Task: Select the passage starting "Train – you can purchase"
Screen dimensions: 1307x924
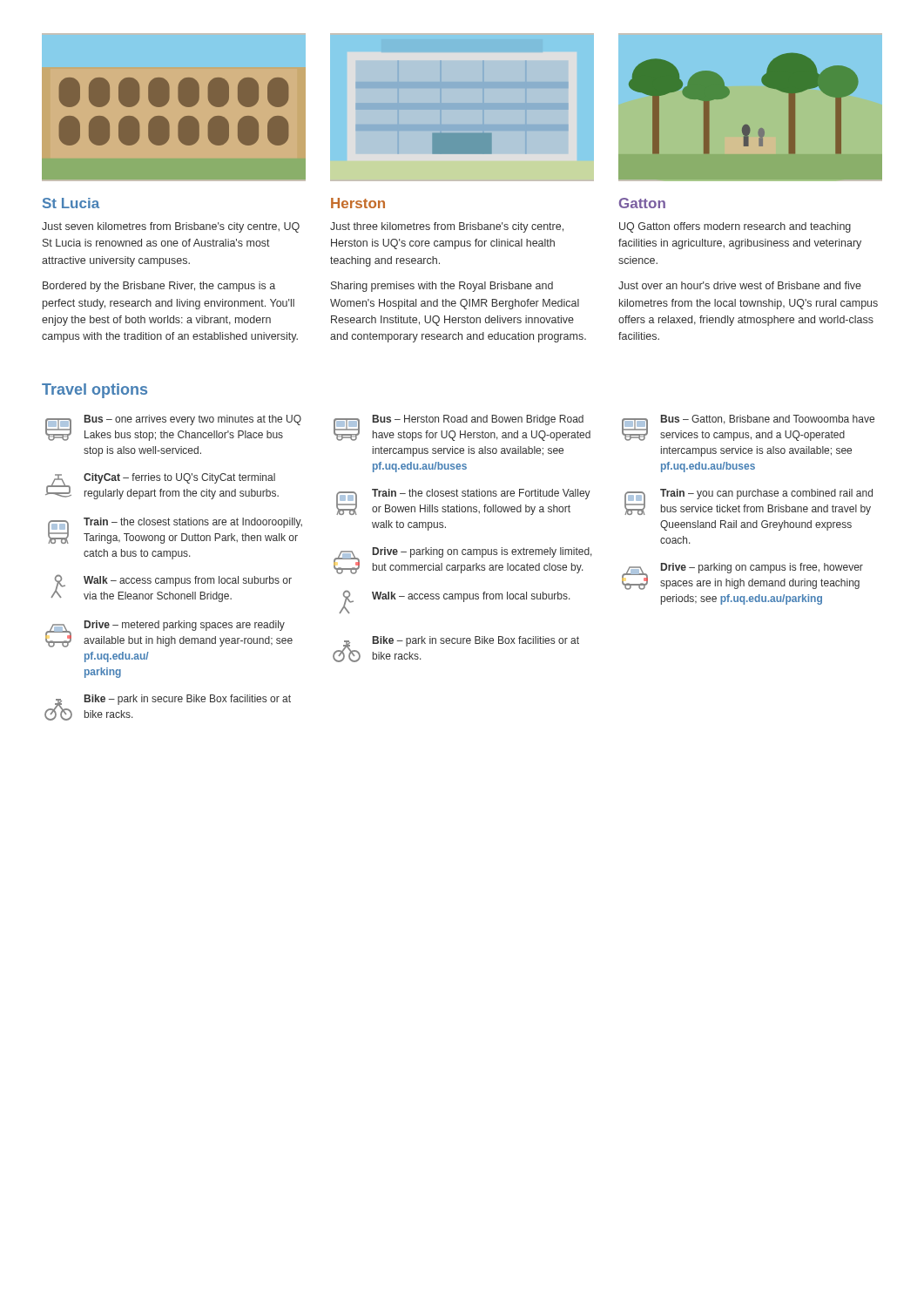Action: (x=750, y=516)
